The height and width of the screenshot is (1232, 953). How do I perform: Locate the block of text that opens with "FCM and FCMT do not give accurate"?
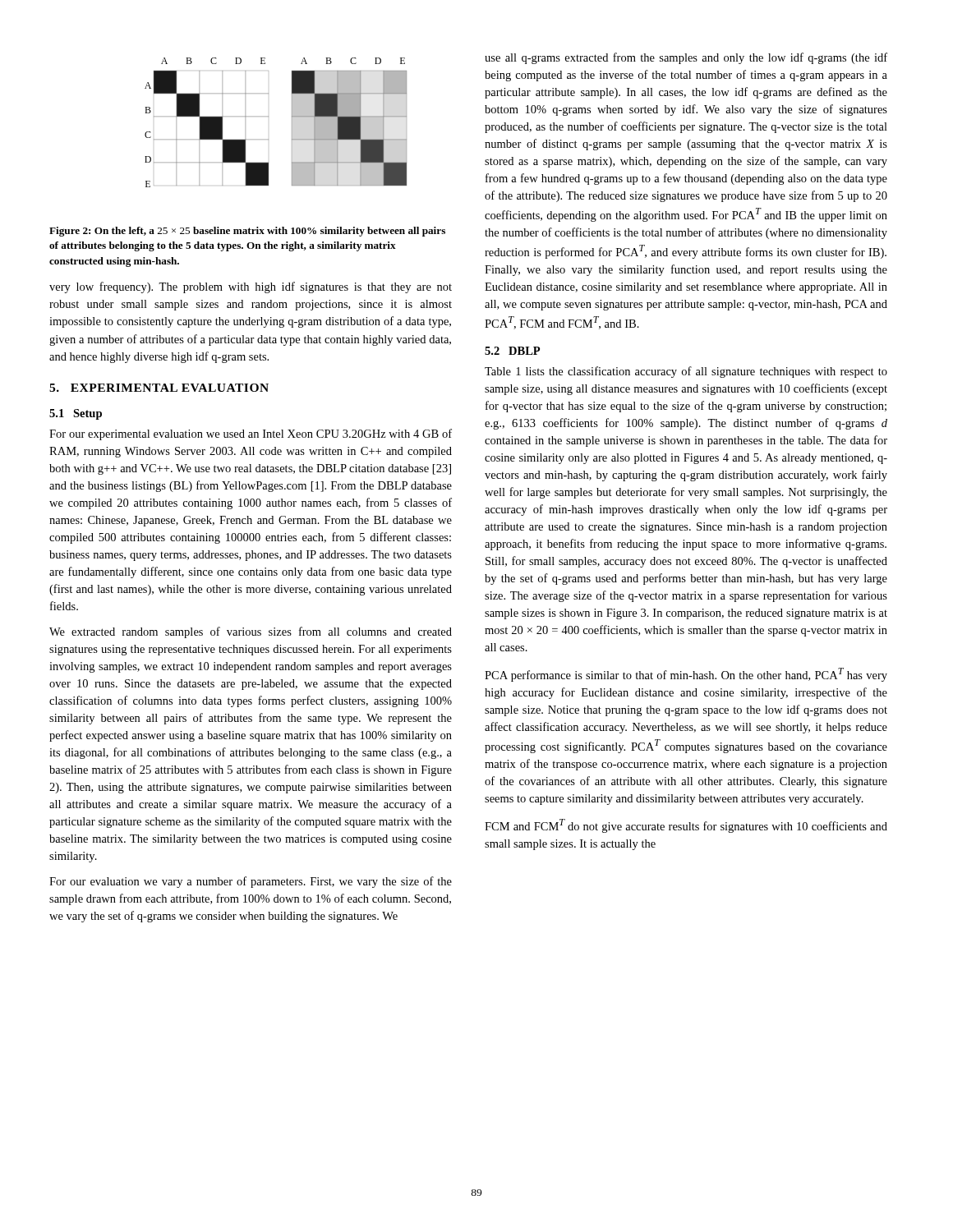pyautogui.click(x=686, y=834)
